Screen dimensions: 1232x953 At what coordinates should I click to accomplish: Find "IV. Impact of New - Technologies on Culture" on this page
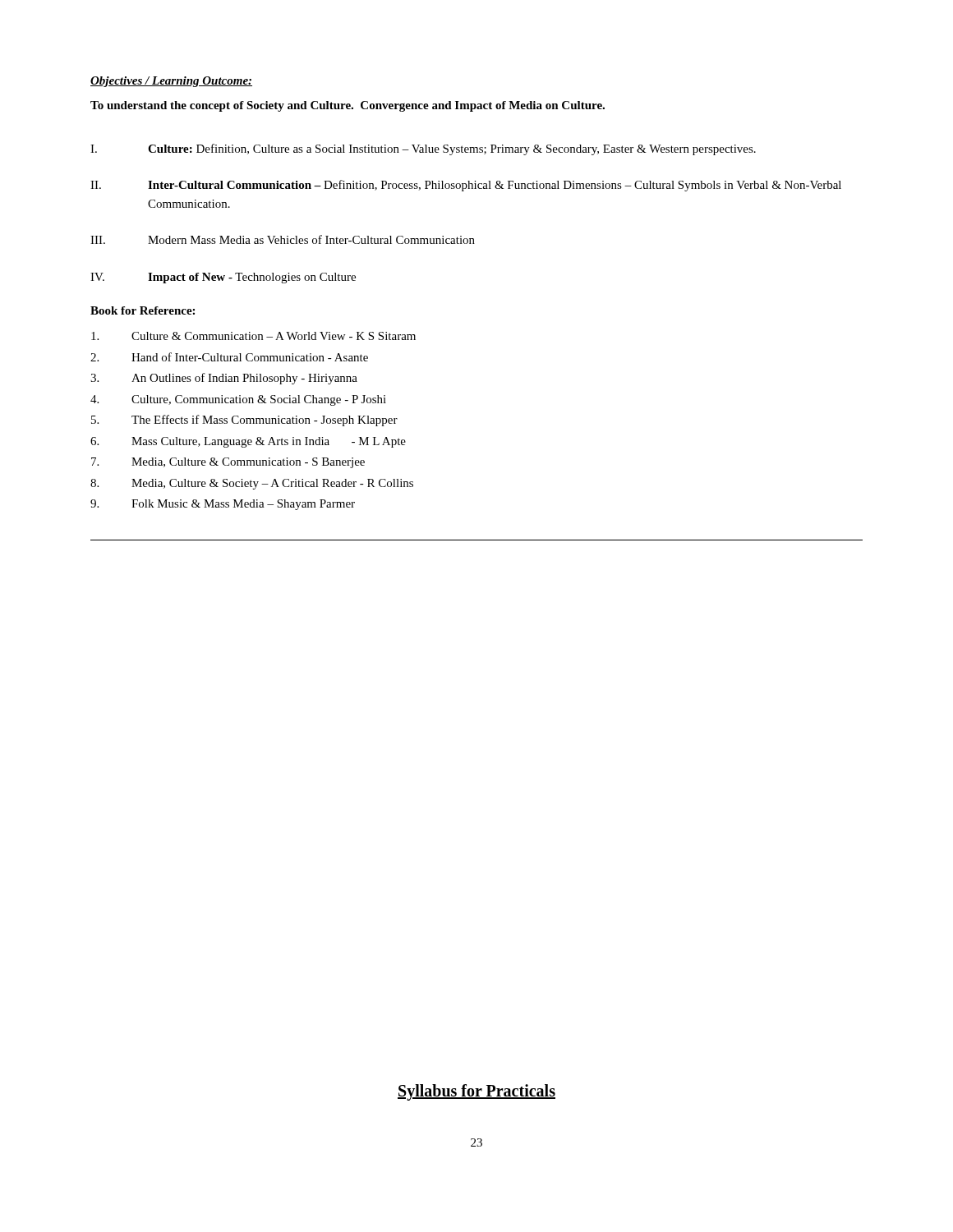[223, 278]
